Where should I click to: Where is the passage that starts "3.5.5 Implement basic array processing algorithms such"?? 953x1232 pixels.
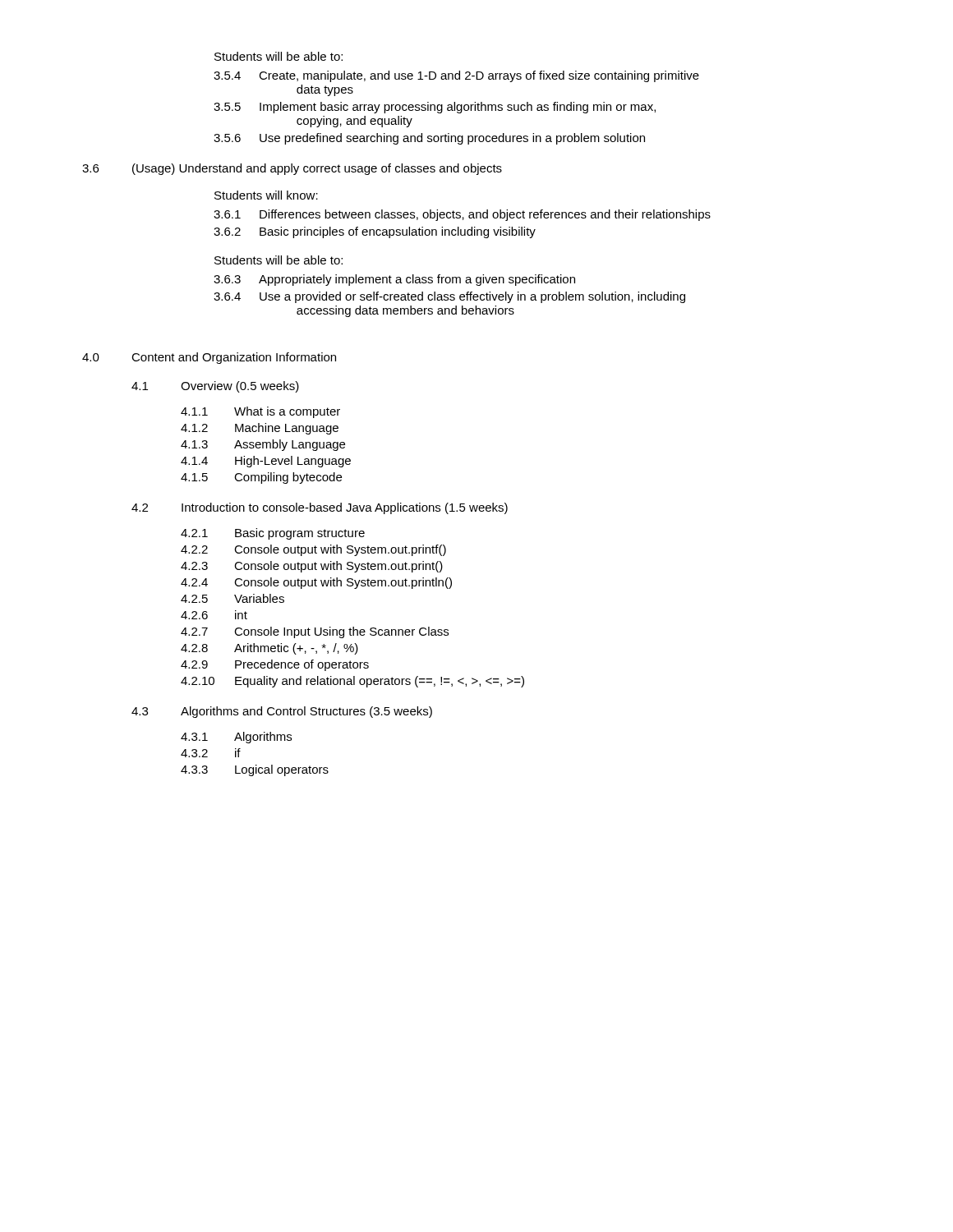point(435,113)
